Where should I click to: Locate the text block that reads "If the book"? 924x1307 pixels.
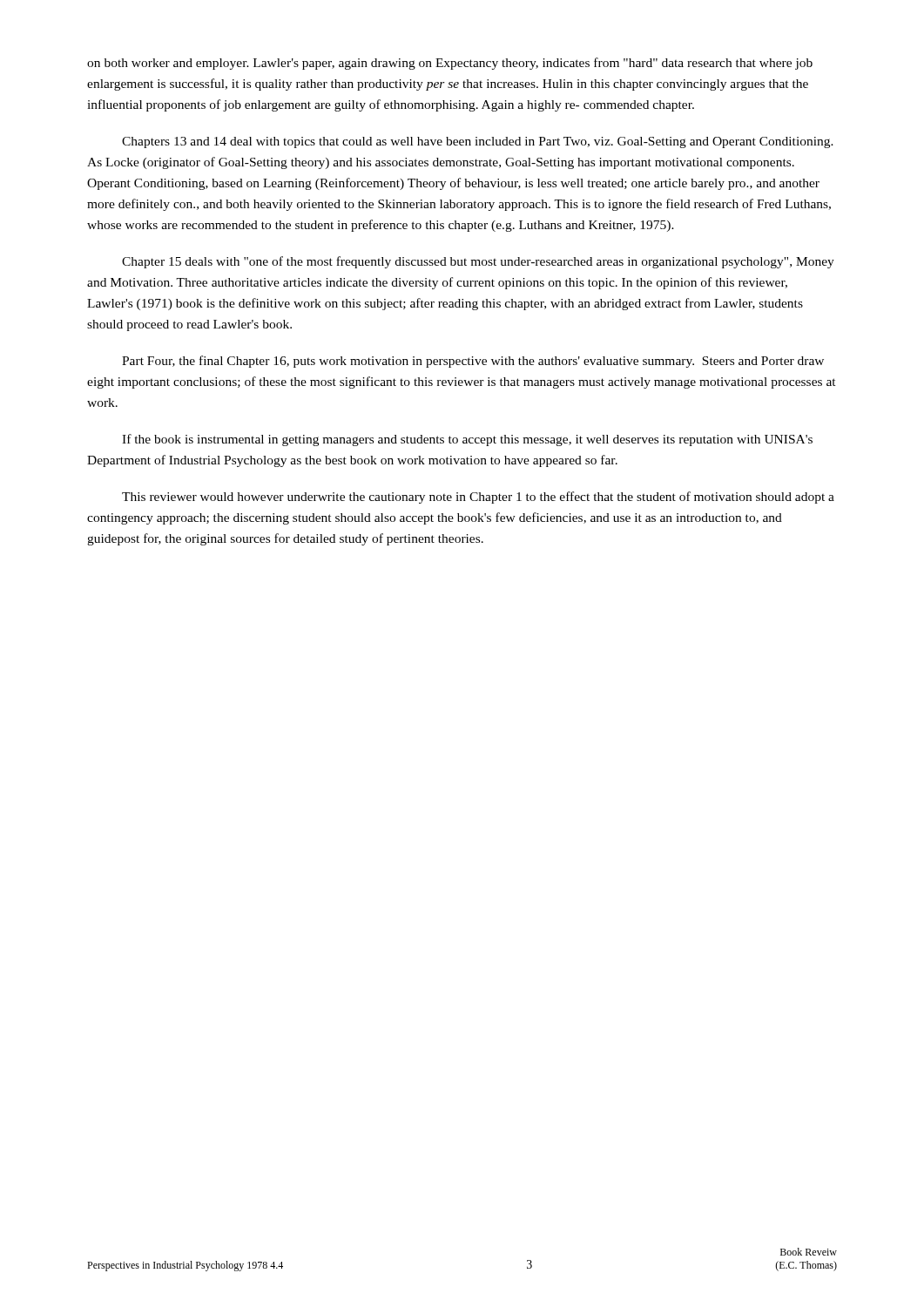[450, 449]
